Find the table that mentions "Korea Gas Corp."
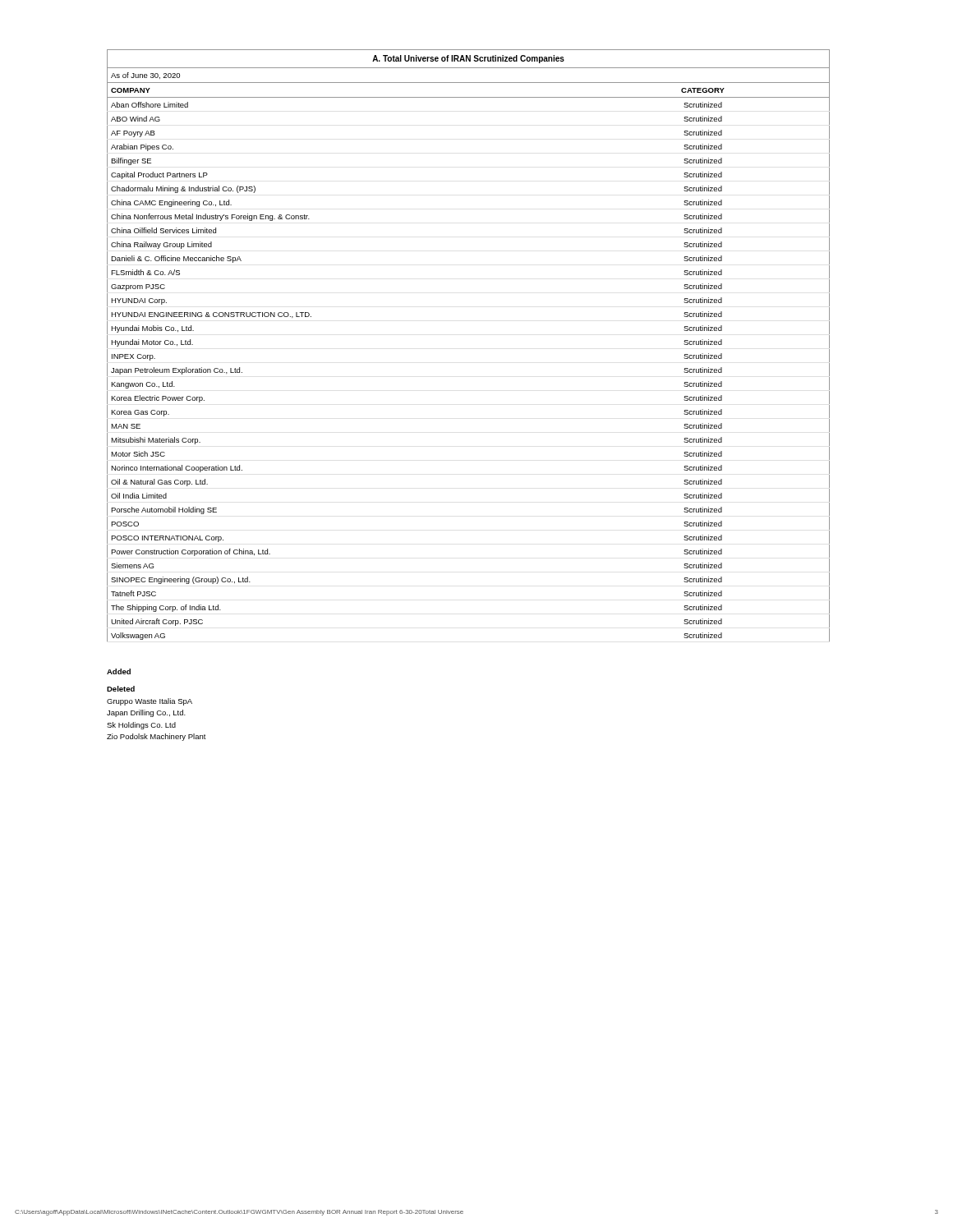953x1232 pixels. click(x=468, y=346)
